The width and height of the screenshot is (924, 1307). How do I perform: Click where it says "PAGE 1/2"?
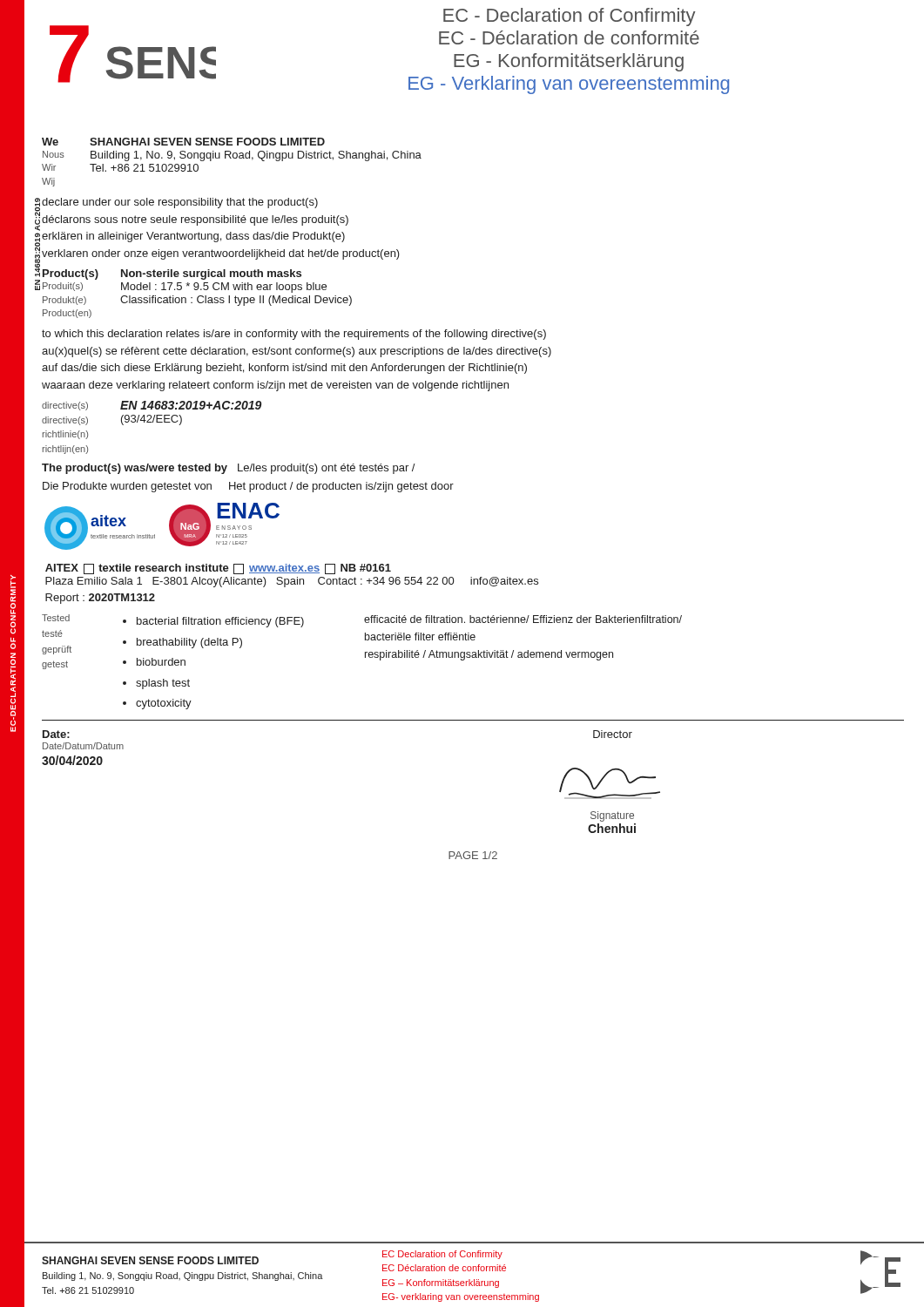point(473,855)
